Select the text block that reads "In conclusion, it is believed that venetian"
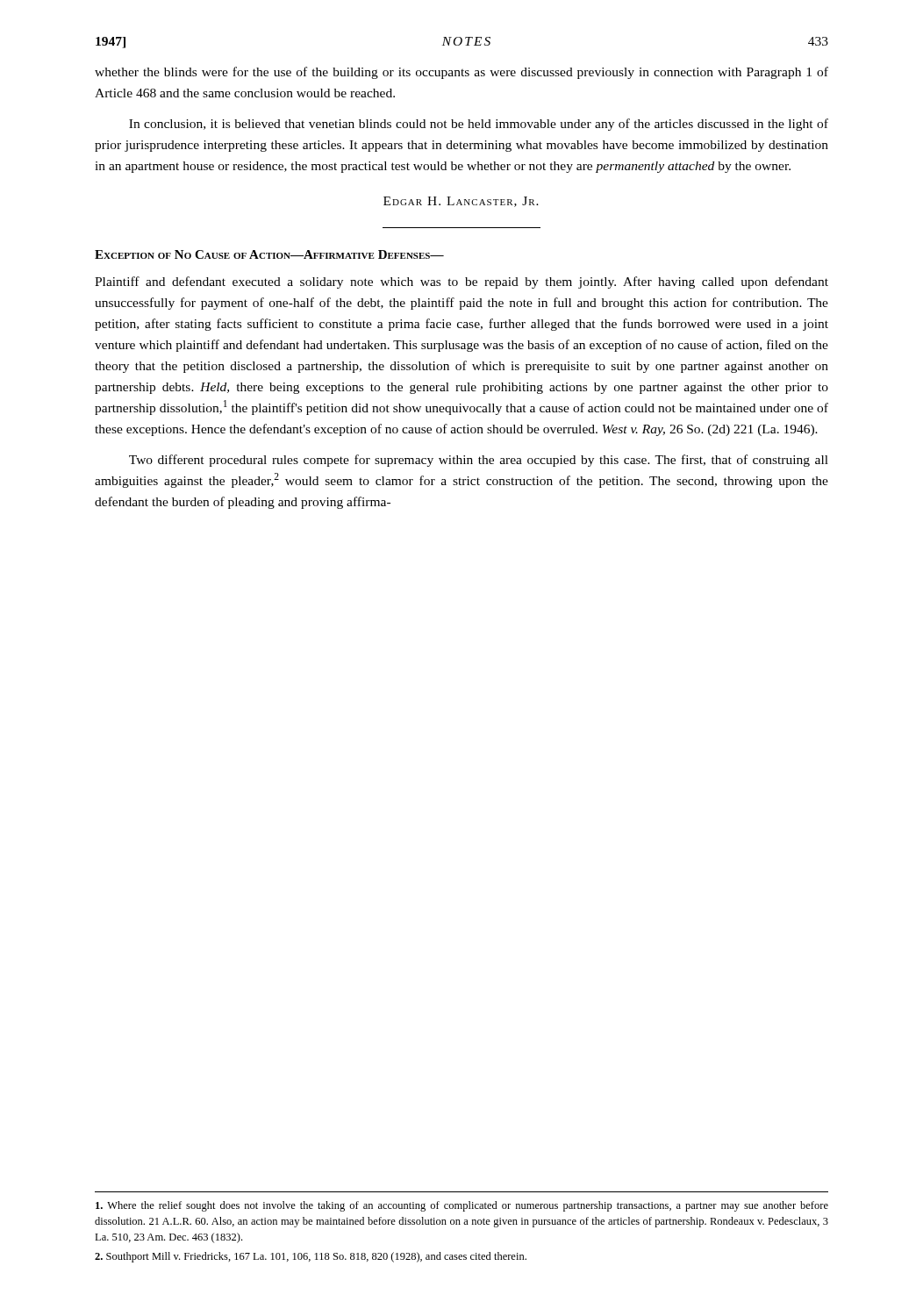 click(462, 145)
